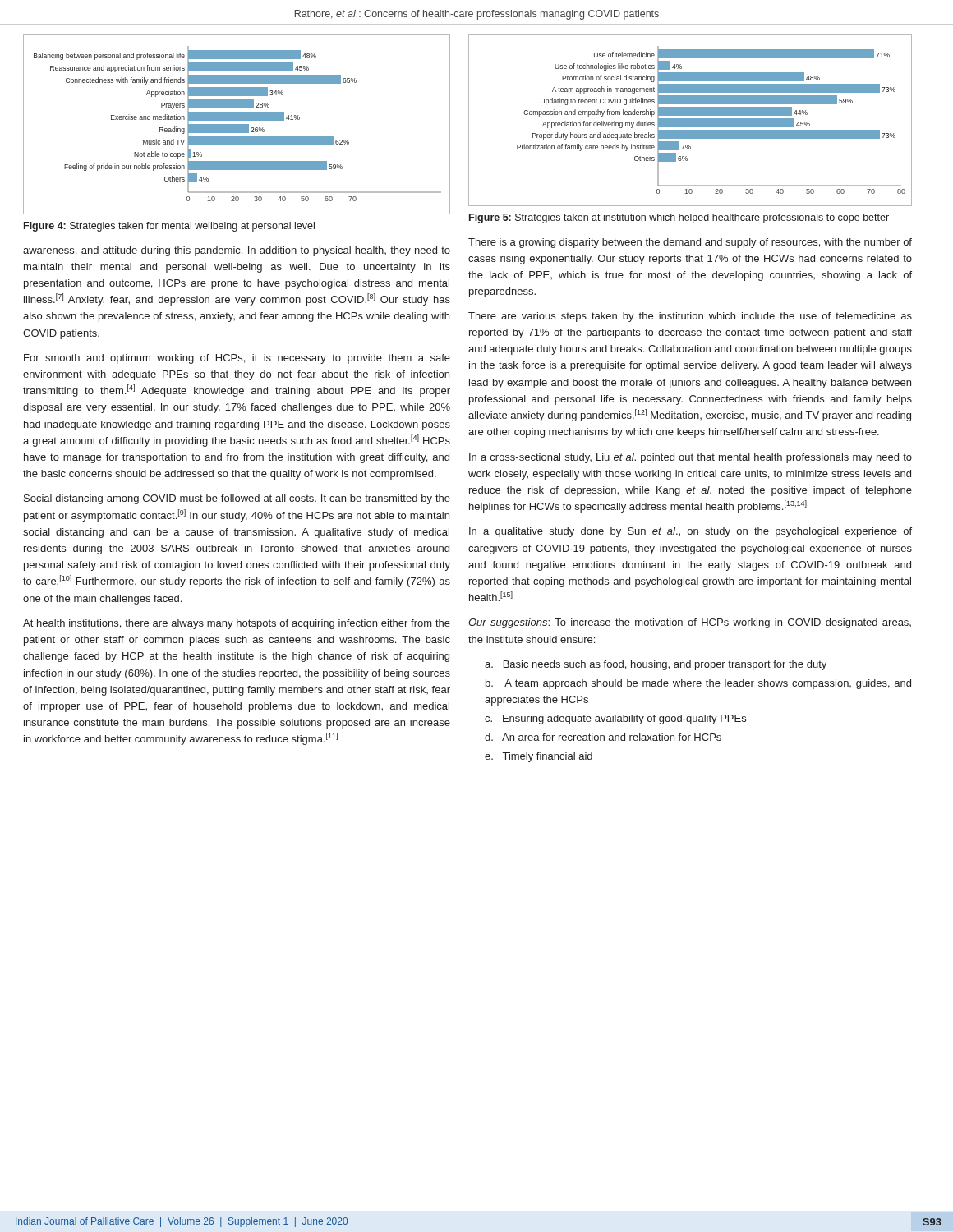Locate the list item that says "d. An area for recreation and relaxation for"
This screenshot has width=953, height=1232.
coord(603,737)
